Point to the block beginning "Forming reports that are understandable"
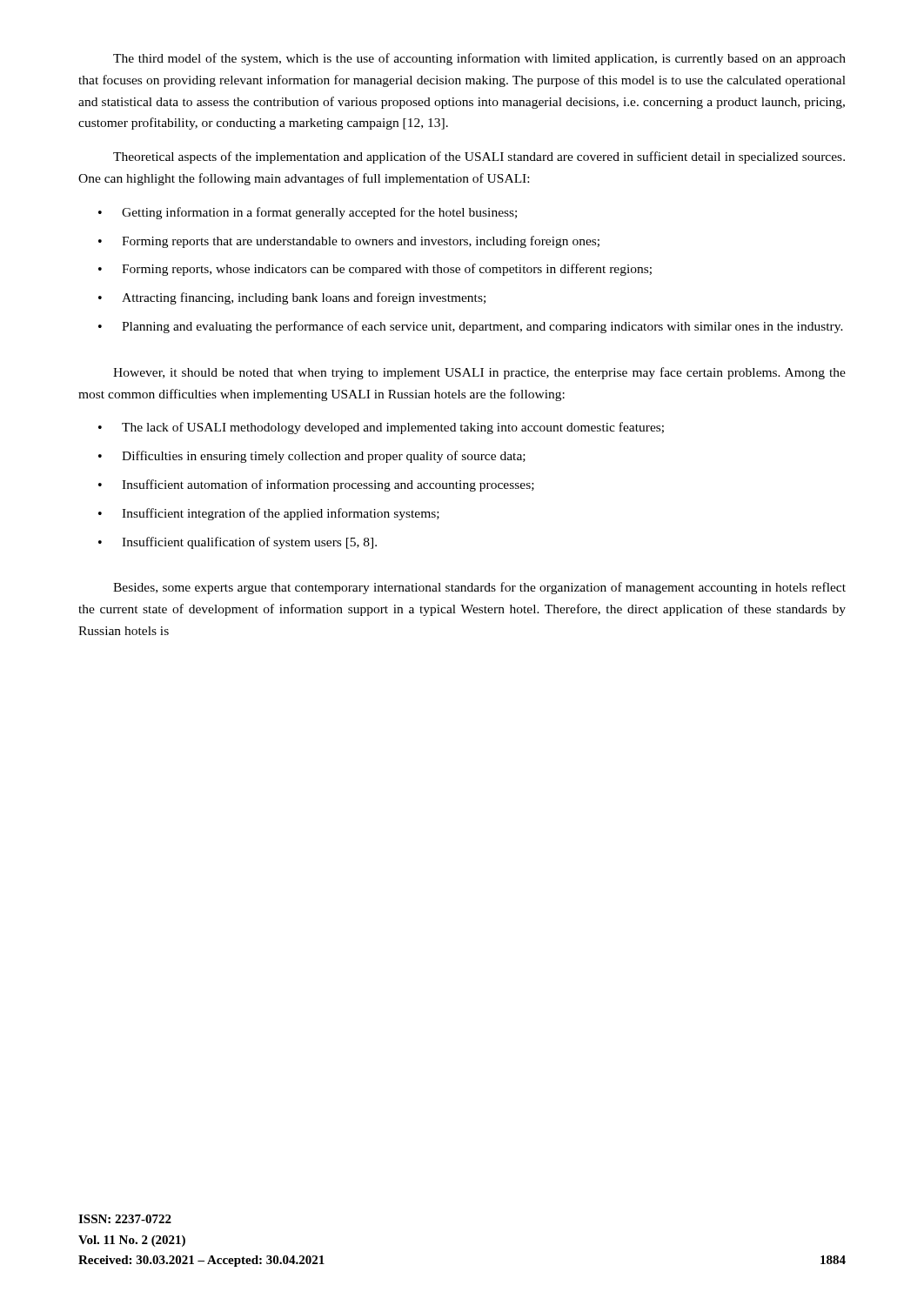924x1305 pixels. tap(462, 241)
